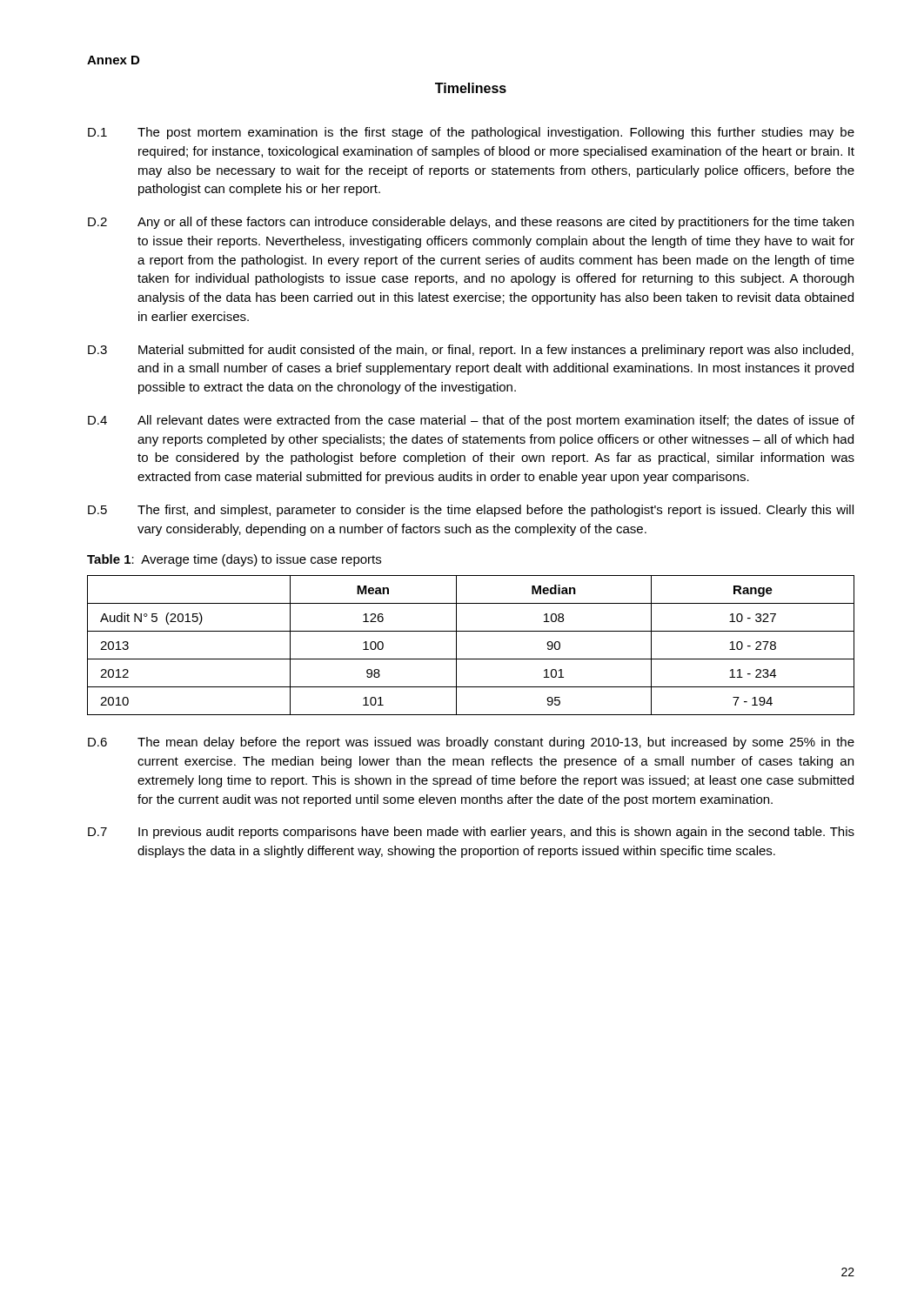Click on the table containing "10 - 278"
Viewport: 924px width, 1305px height.
coord(471,645)
